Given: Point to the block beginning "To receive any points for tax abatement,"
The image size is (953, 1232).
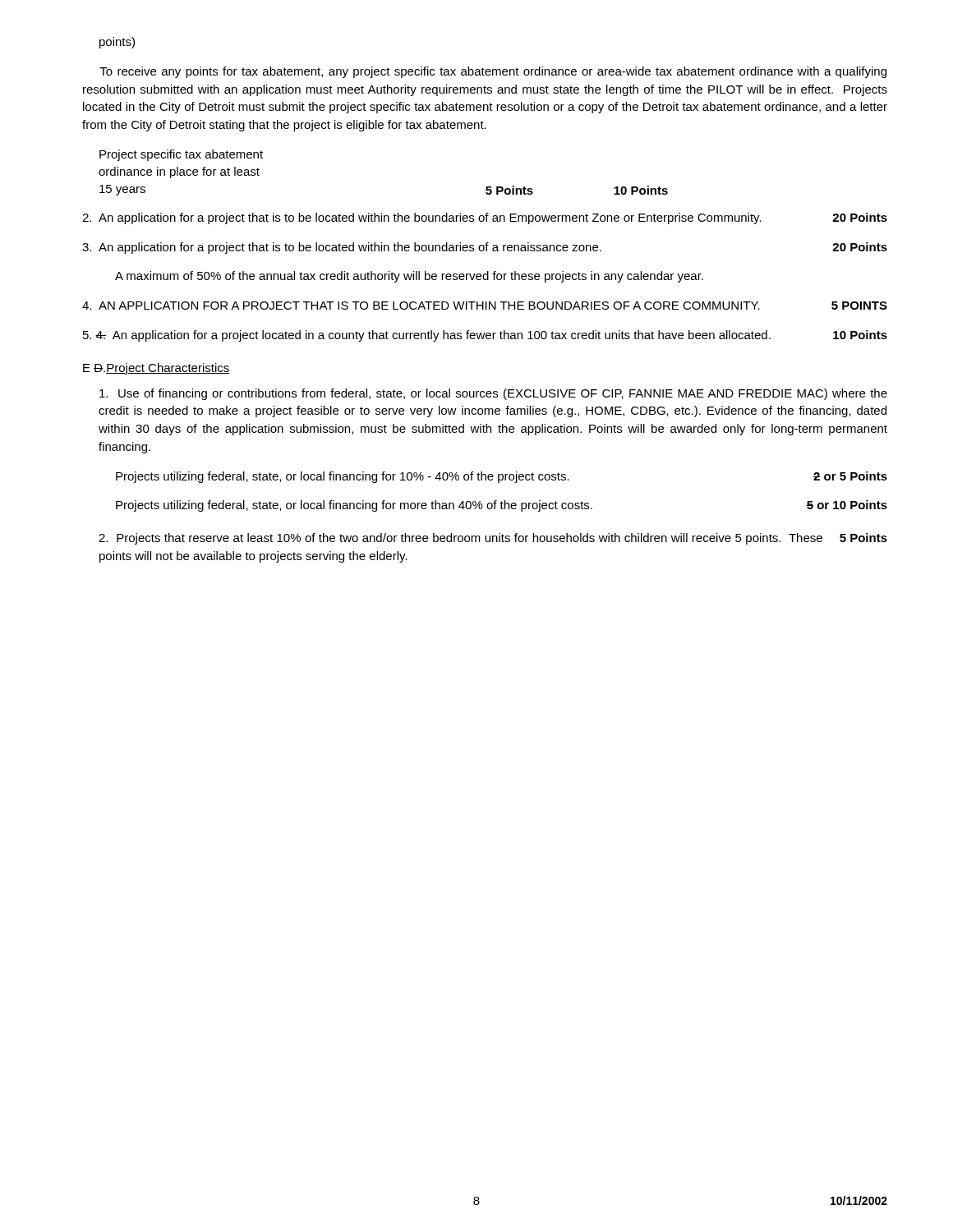Looking at the screenshot, I should tap(485, 98).
